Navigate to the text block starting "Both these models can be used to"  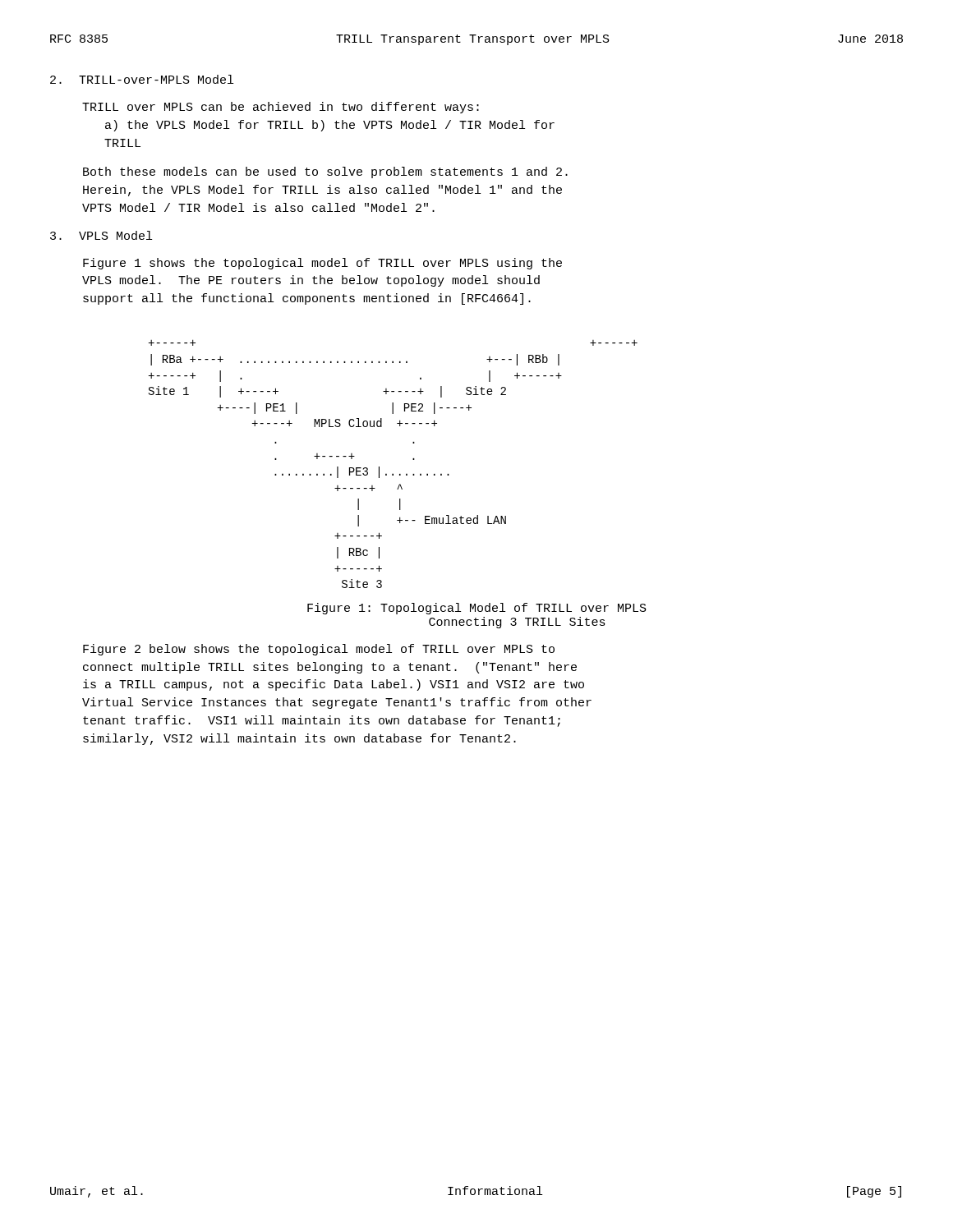tap(326, 191)
